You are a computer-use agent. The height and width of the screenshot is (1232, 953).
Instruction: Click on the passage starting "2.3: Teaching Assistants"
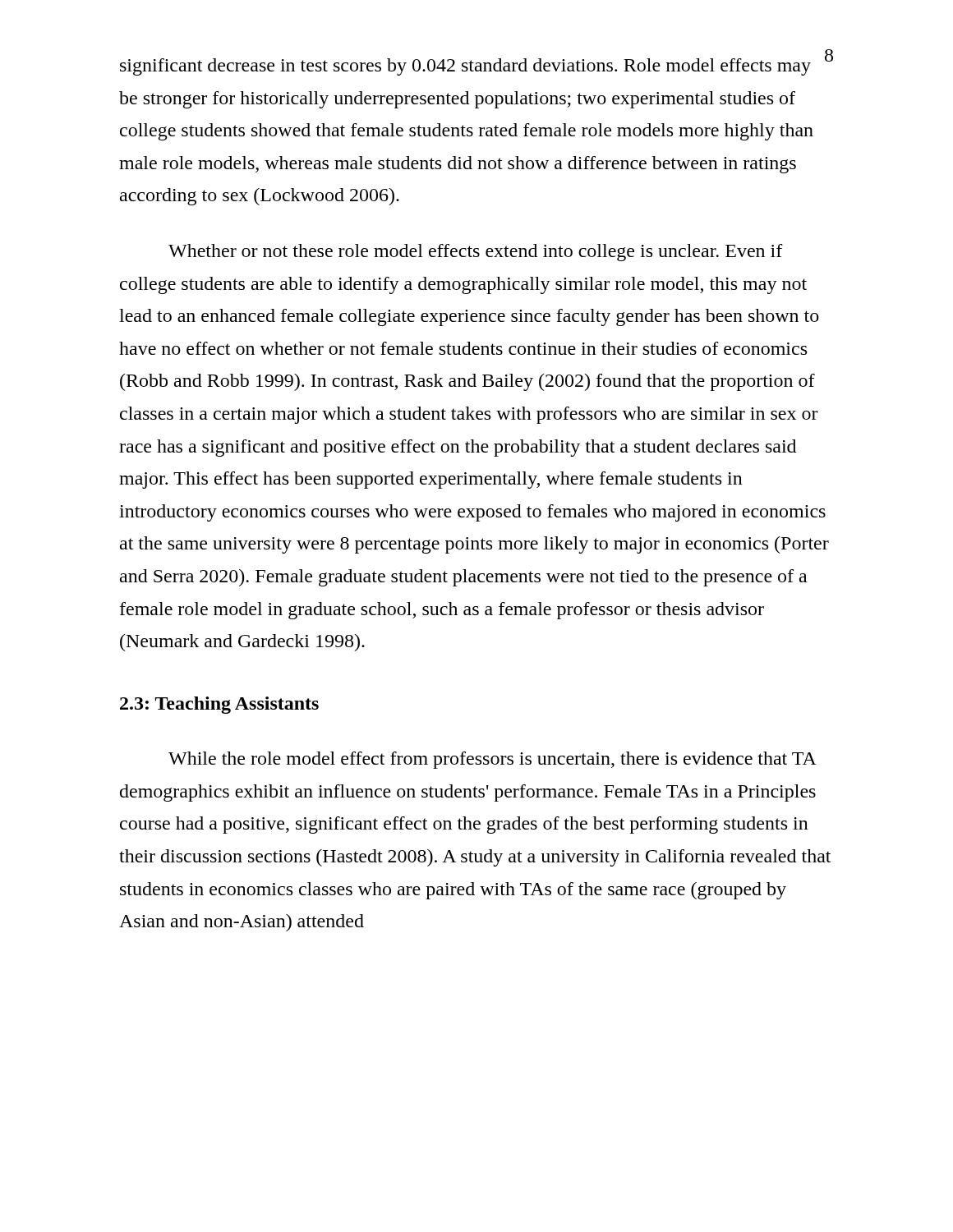219,705
